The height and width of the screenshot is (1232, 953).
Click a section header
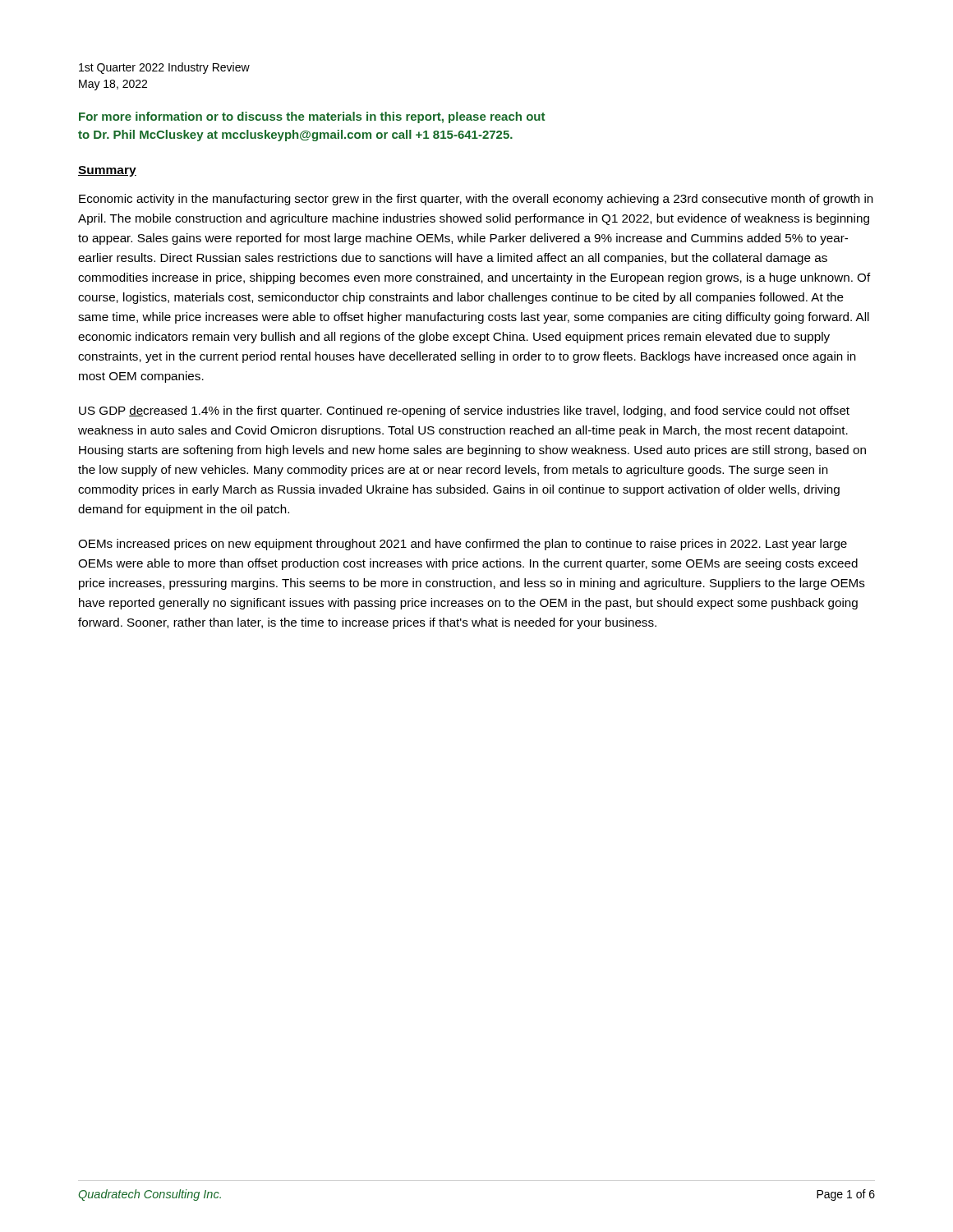coord(107,169)
